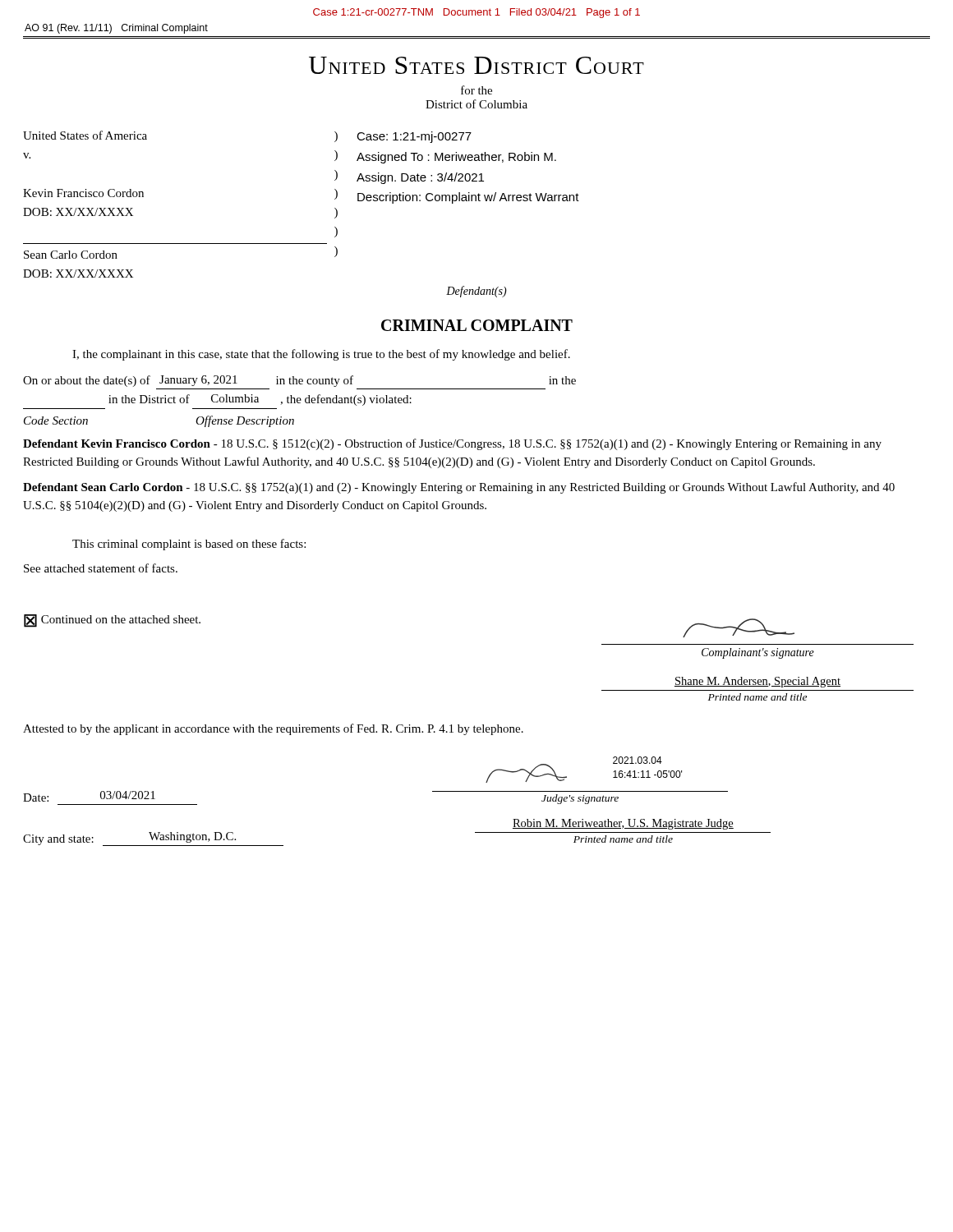The height and width of the screenshot is (1232, 953).
Task: Click on the text block starting "Defendant Sean Carlo Cordon - 18 U.S.C."
Action: point(459,496)
